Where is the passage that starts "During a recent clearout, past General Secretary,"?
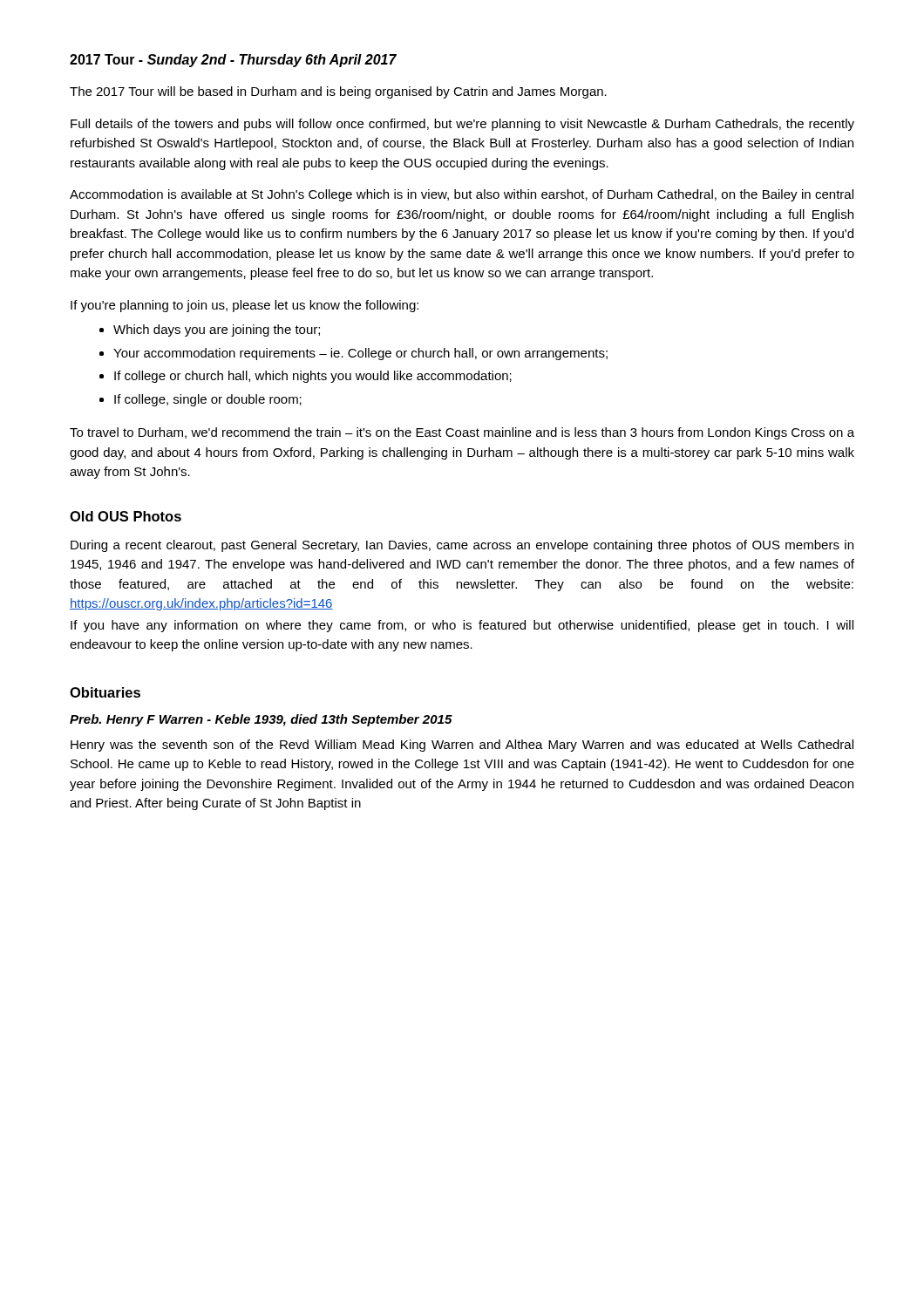 coord(462,595)
